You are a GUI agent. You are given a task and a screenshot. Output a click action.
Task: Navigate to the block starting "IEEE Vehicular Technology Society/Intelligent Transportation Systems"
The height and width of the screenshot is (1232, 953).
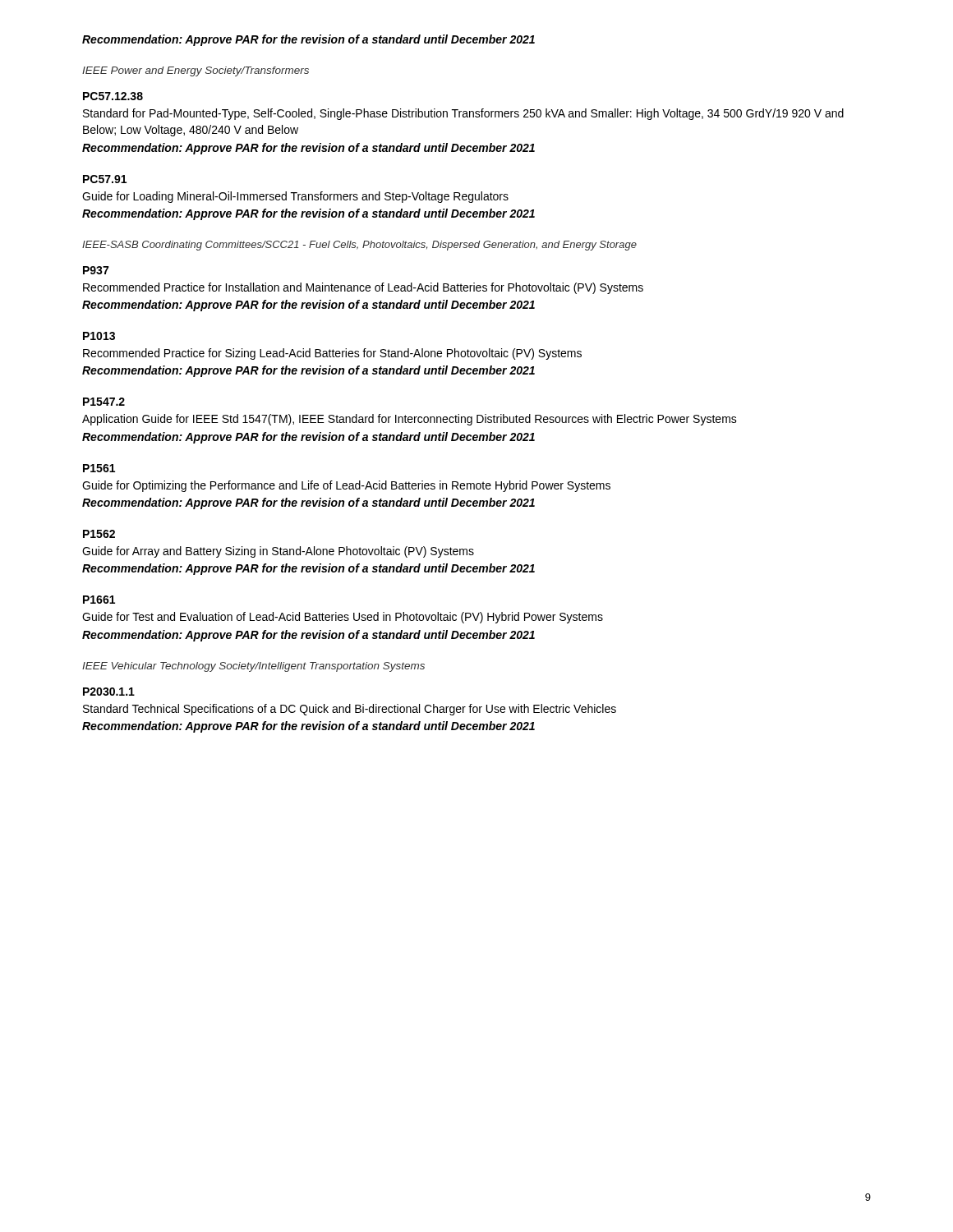click(x=254, y=665)
